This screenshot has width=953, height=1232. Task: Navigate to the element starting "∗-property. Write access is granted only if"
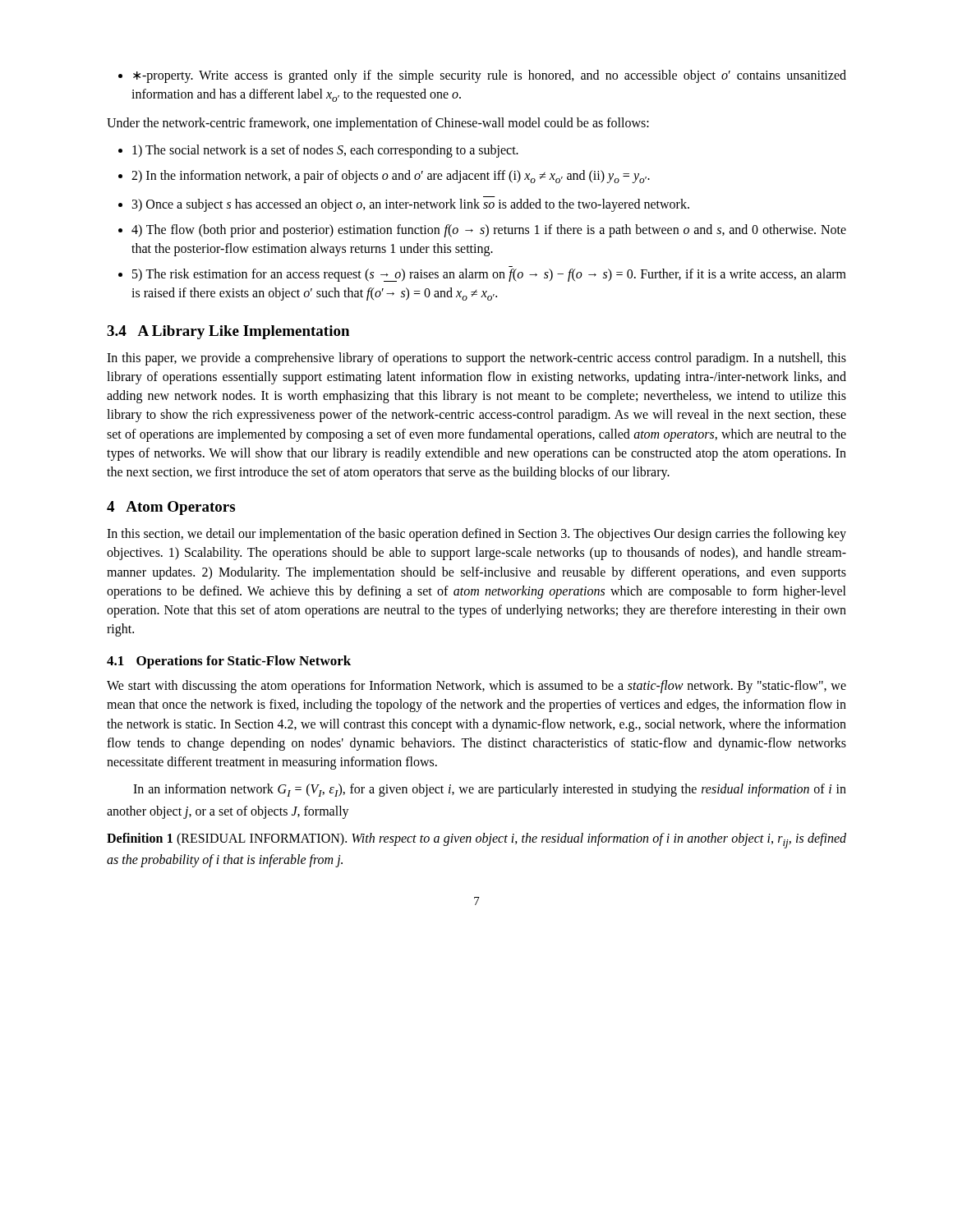click(476, 86)
